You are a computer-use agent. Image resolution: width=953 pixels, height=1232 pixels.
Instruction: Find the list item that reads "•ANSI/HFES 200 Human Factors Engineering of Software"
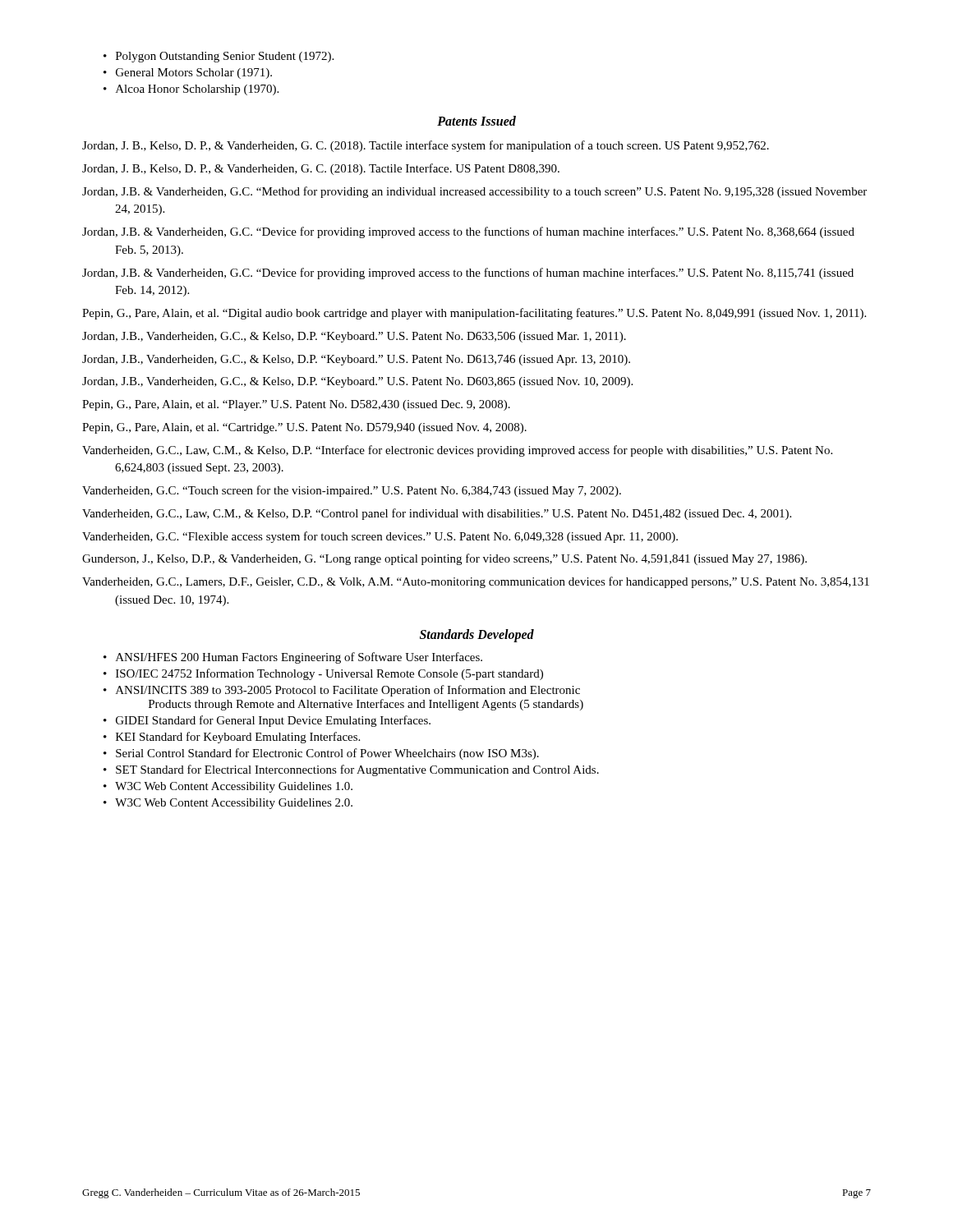pyautogui.click(x=293, y=657)
